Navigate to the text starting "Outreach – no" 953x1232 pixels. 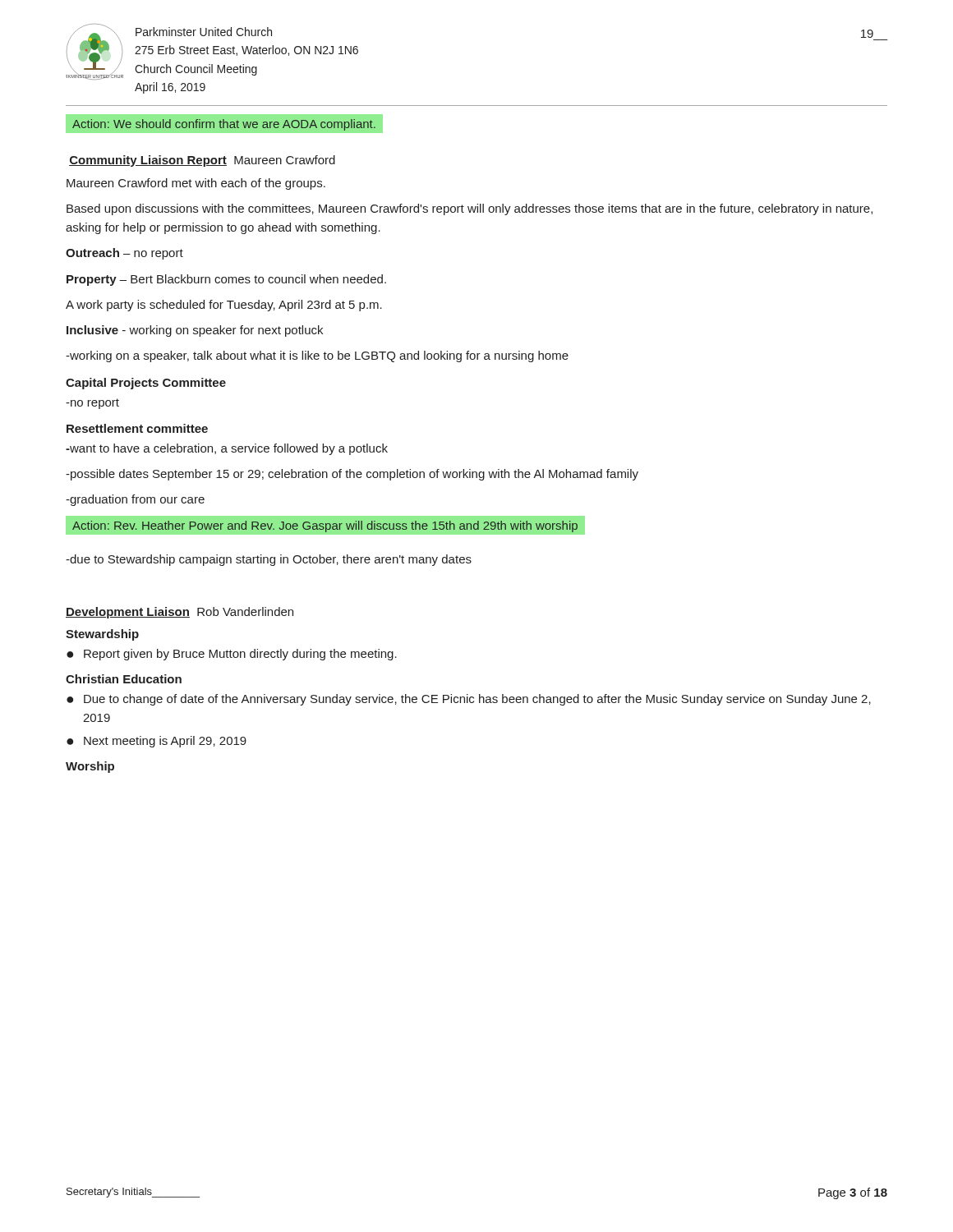(124, 253)
